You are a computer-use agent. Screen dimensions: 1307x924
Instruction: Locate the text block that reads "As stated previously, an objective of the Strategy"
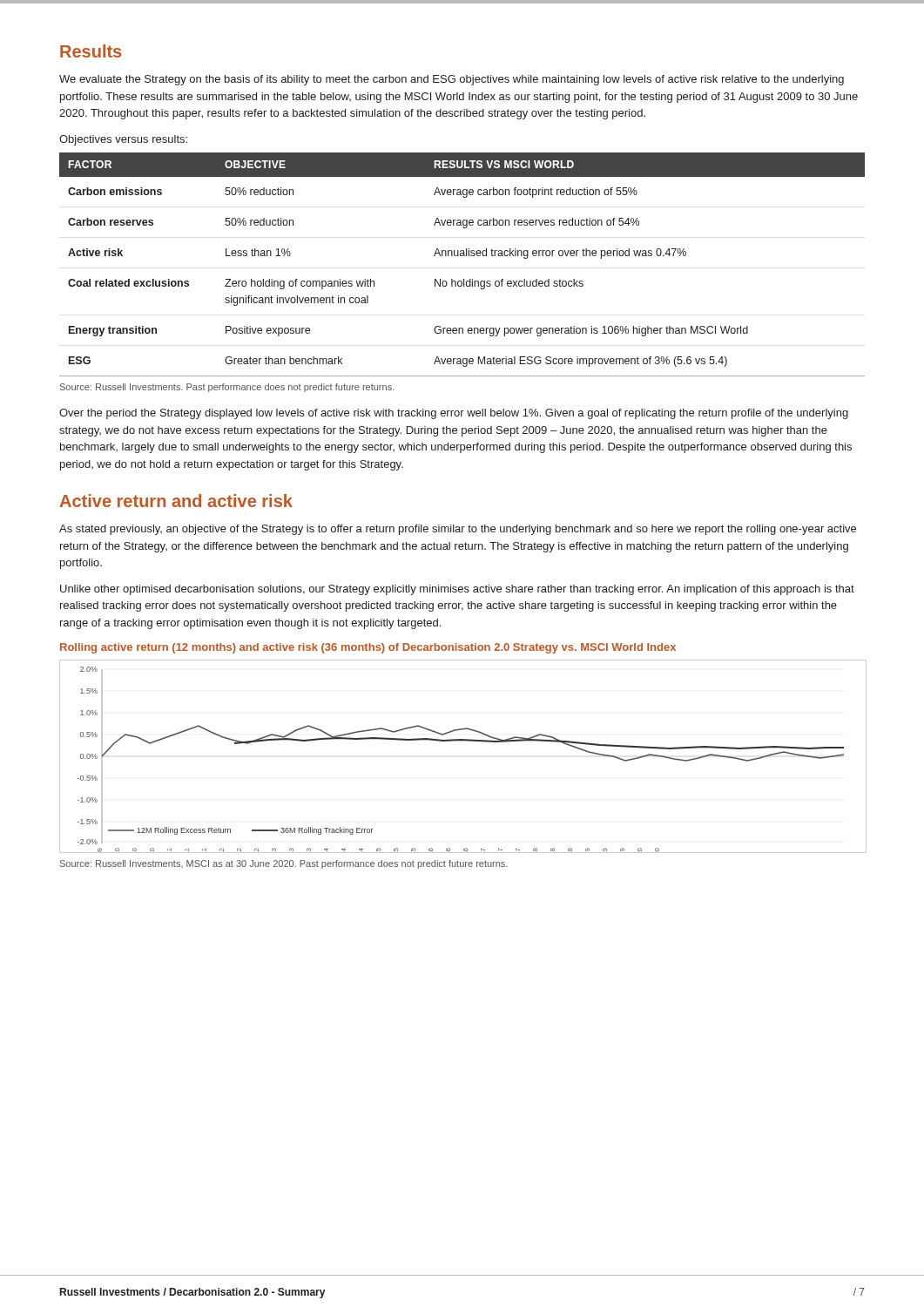[x=462, y=546]
